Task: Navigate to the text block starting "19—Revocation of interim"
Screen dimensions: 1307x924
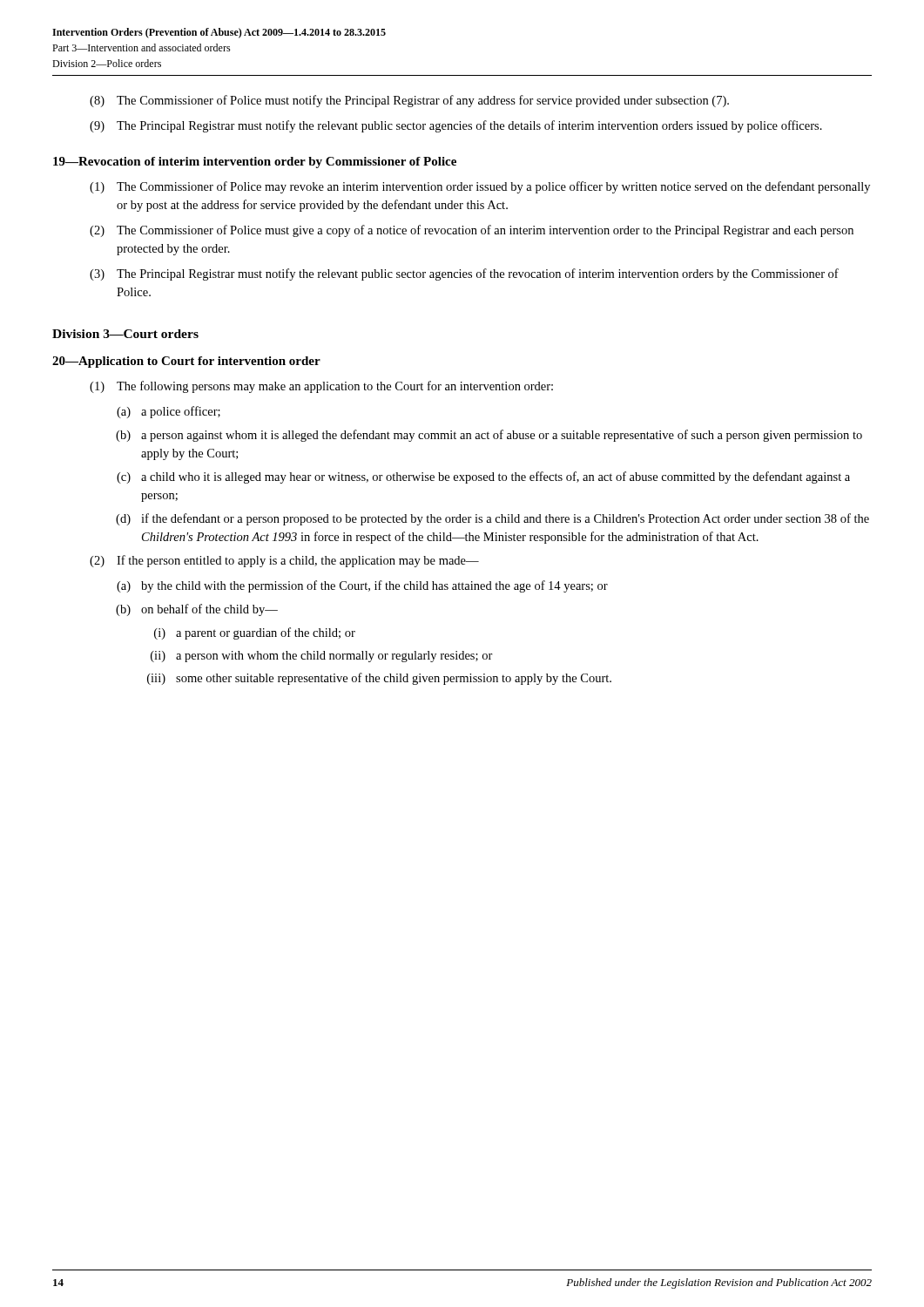Action: (254, 161)
